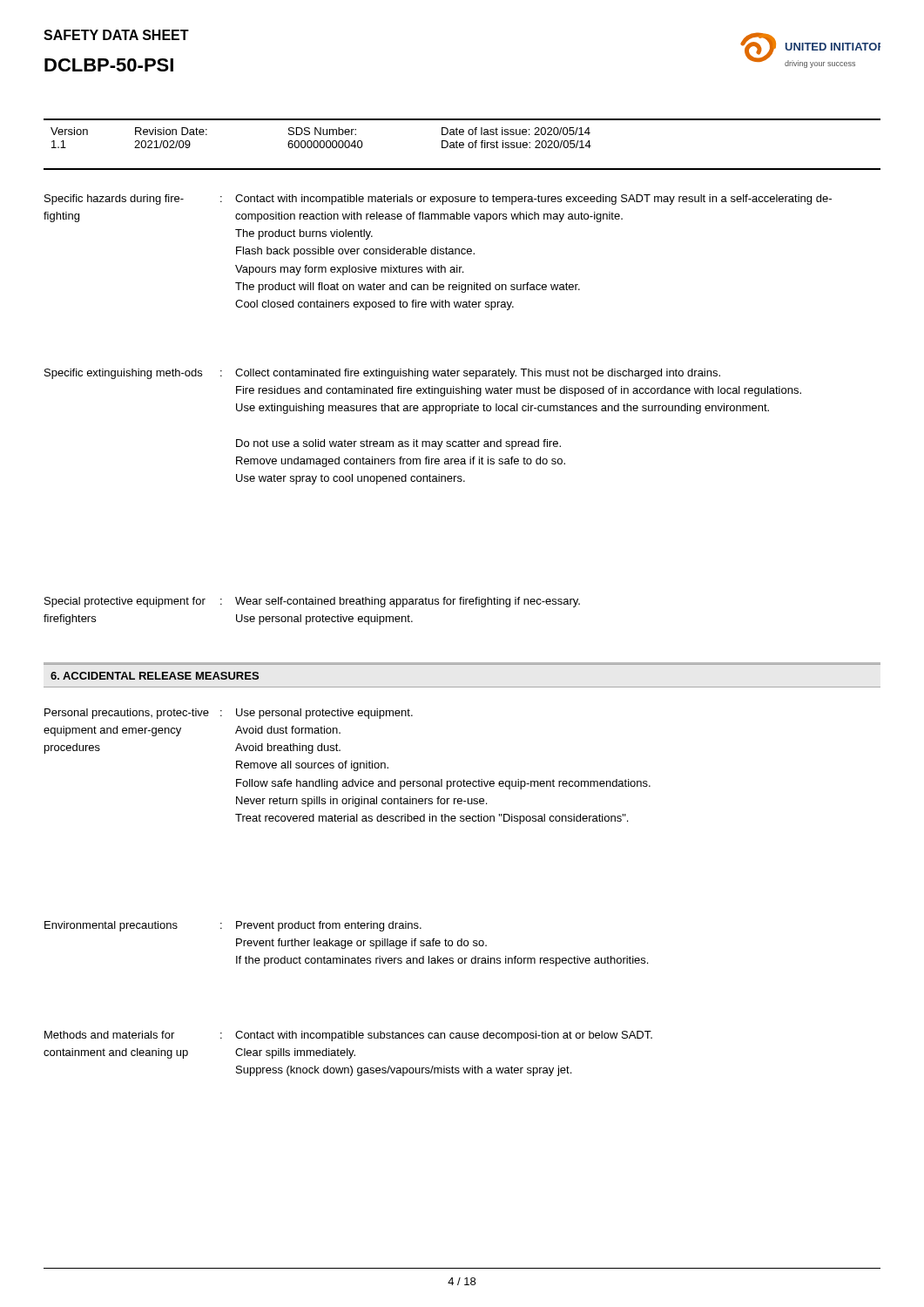Find the logo
Screen dimensions: 1307x924
(x=806, y=56)
